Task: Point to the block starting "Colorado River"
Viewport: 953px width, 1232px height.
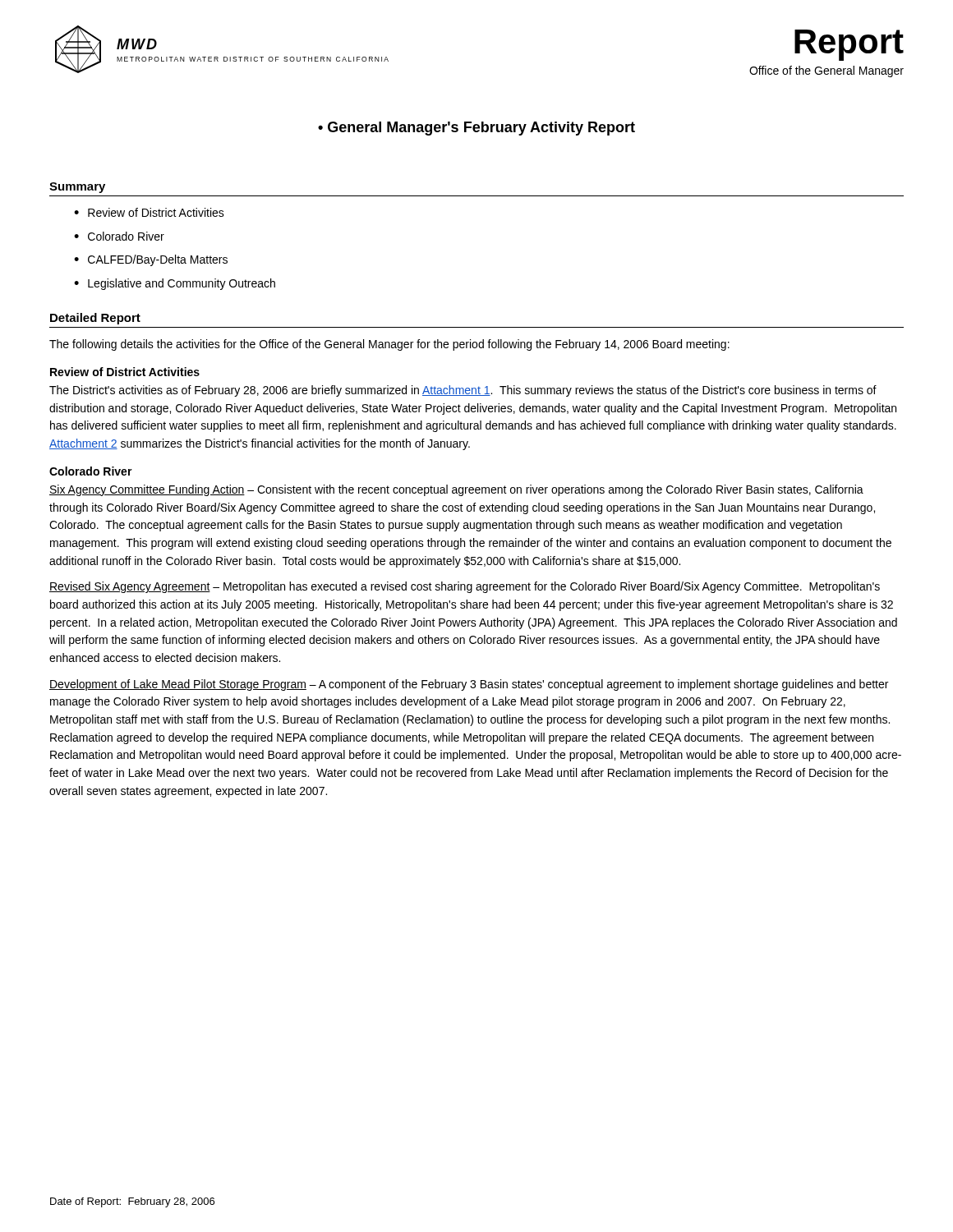Action: (x=90, y=471)
